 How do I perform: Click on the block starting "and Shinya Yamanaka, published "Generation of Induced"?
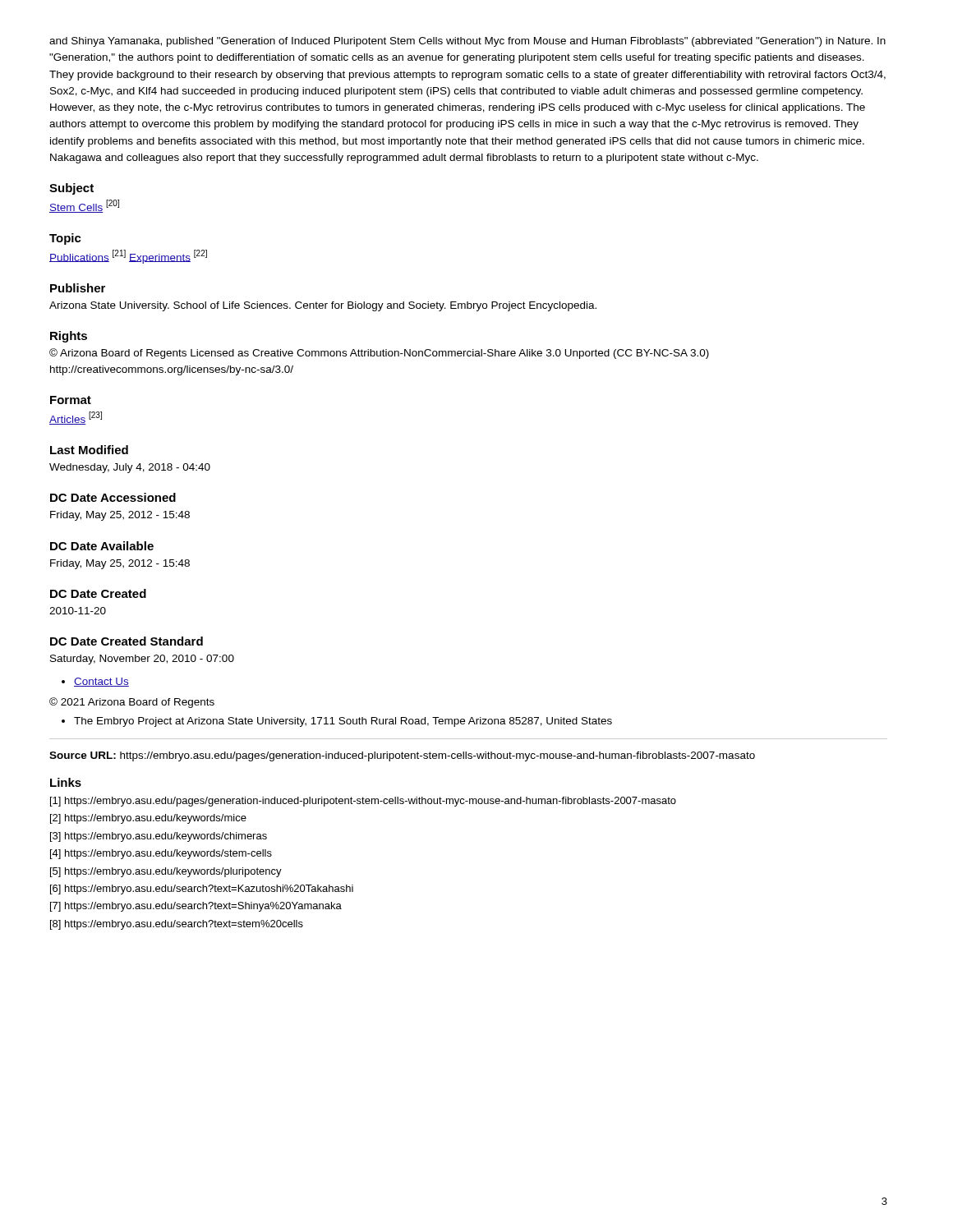click(x=468, y=99)
